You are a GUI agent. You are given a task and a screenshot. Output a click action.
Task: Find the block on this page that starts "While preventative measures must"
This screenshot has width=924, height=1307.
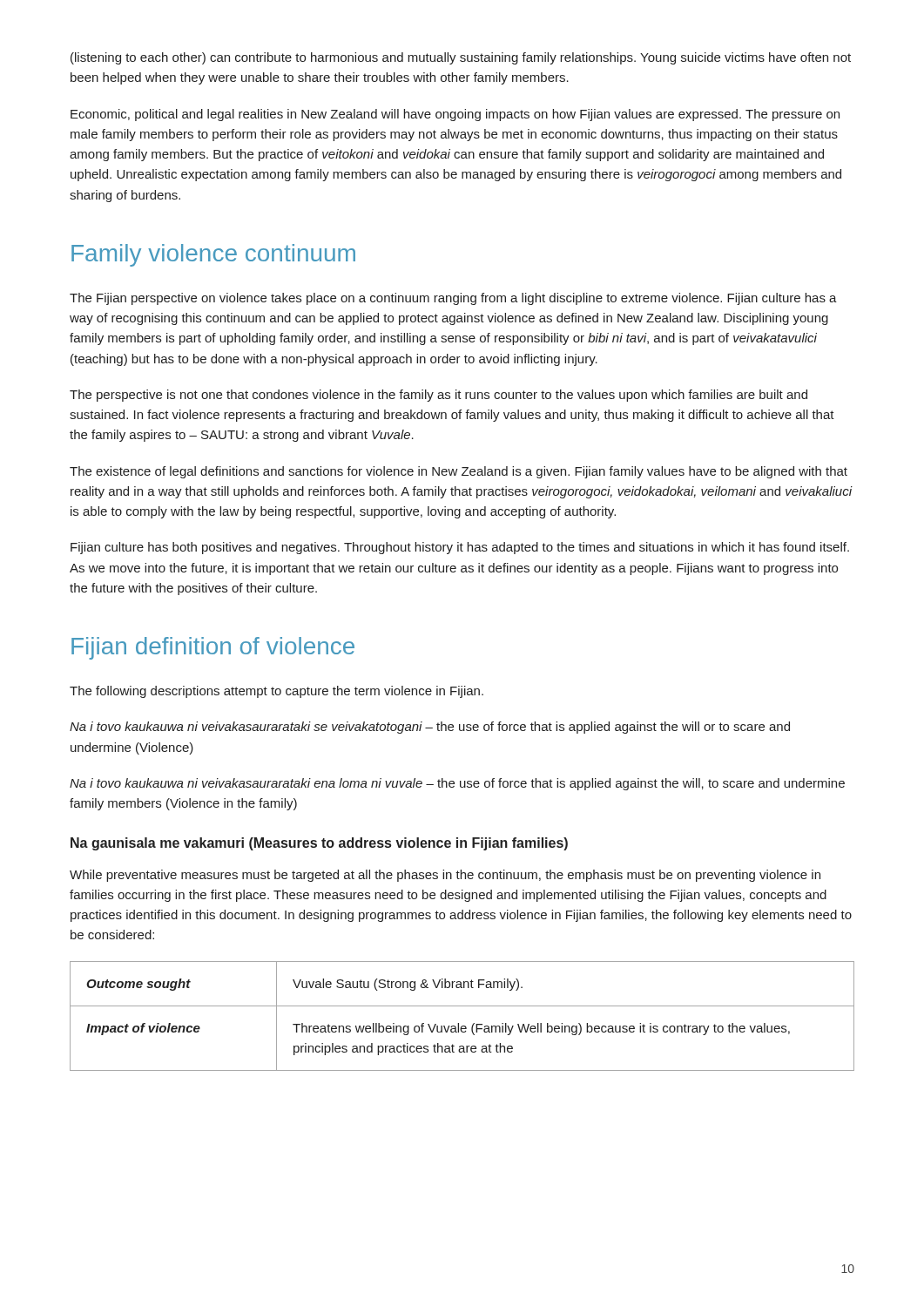pyautogui.click(x=461, y=904)
